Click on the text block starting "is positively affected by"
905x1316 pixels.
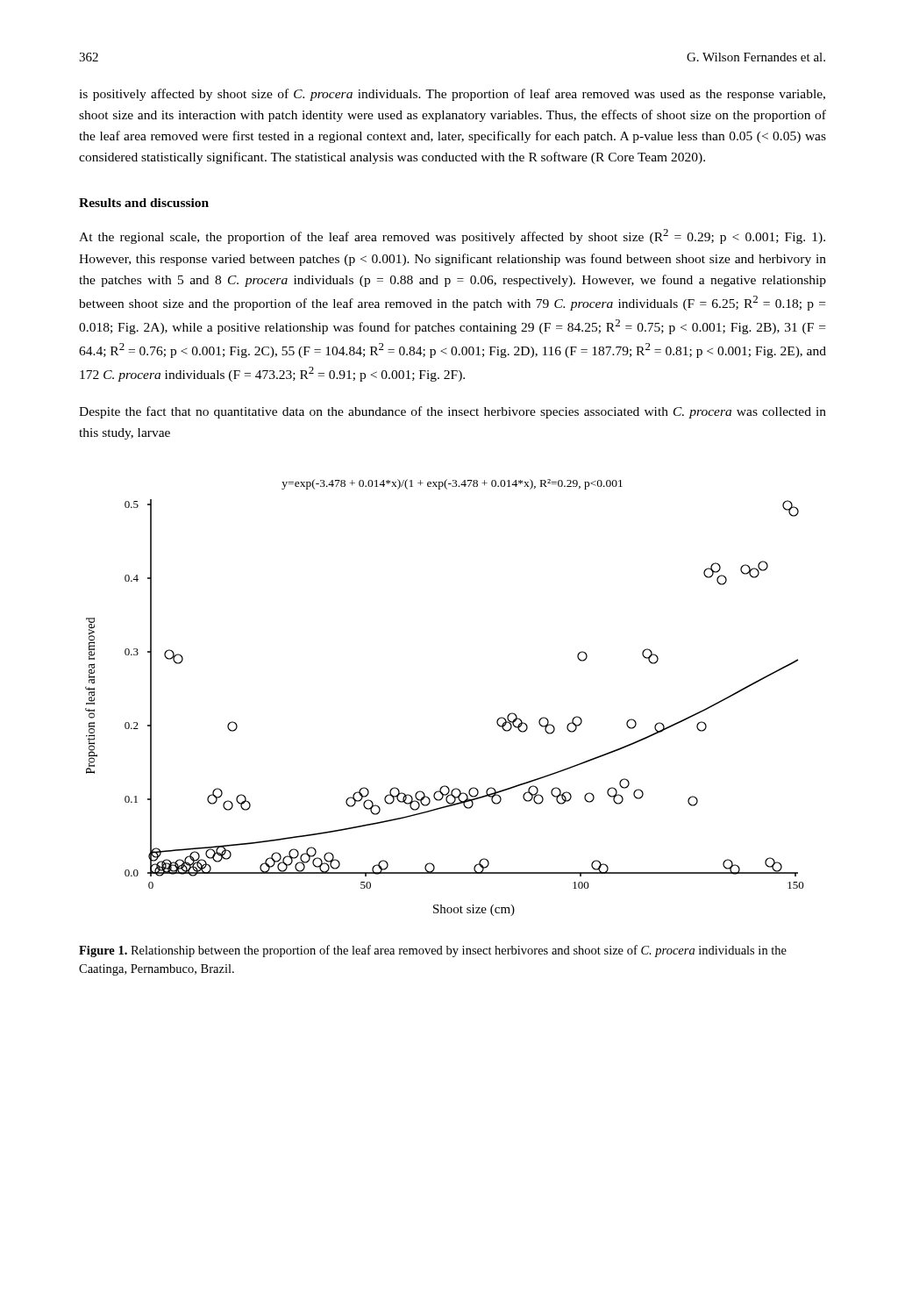pos(452,125)
